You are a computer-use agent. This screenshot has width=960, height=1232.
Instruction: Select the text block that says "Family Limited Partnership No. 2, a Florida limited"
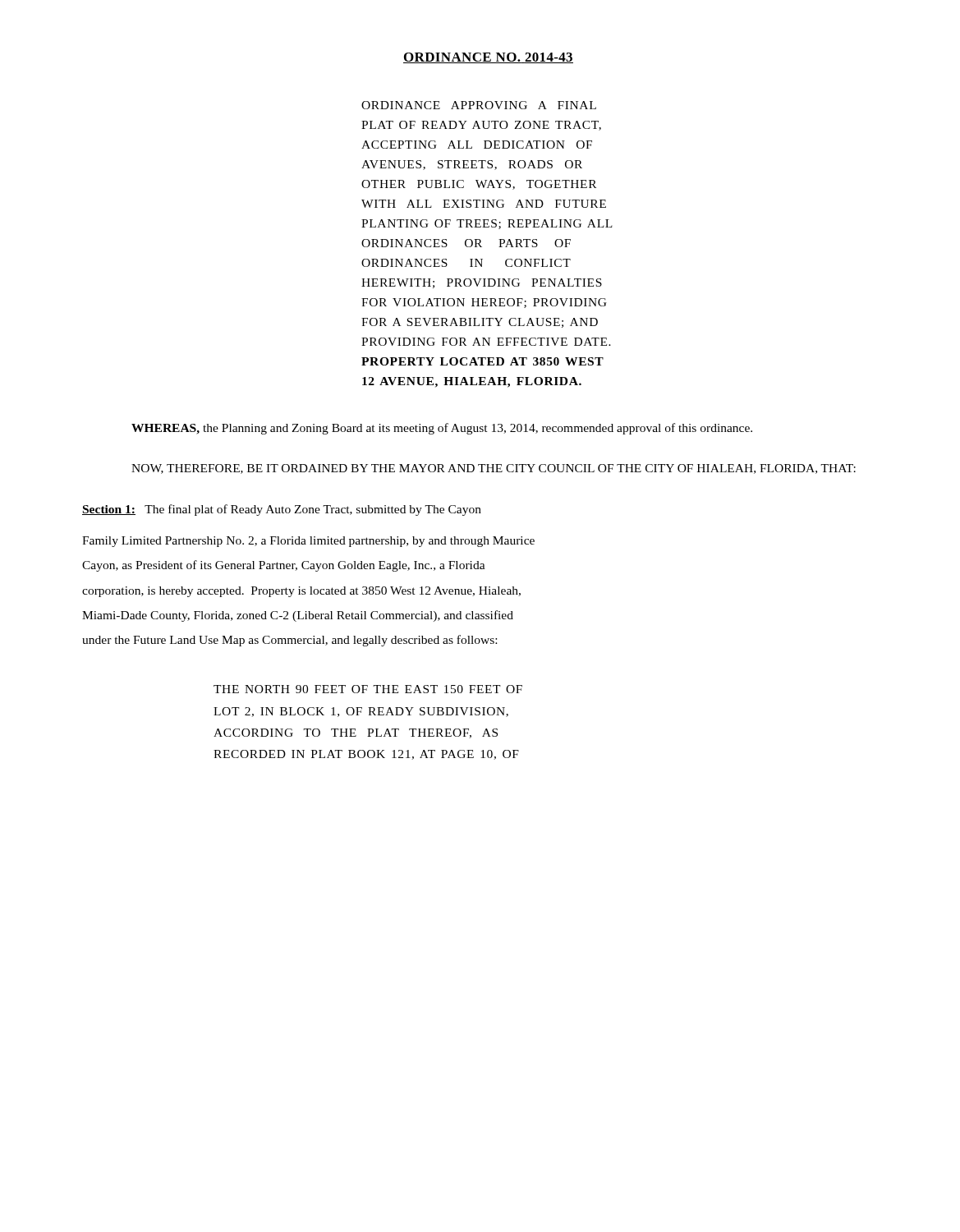click(x=309, y=540)
